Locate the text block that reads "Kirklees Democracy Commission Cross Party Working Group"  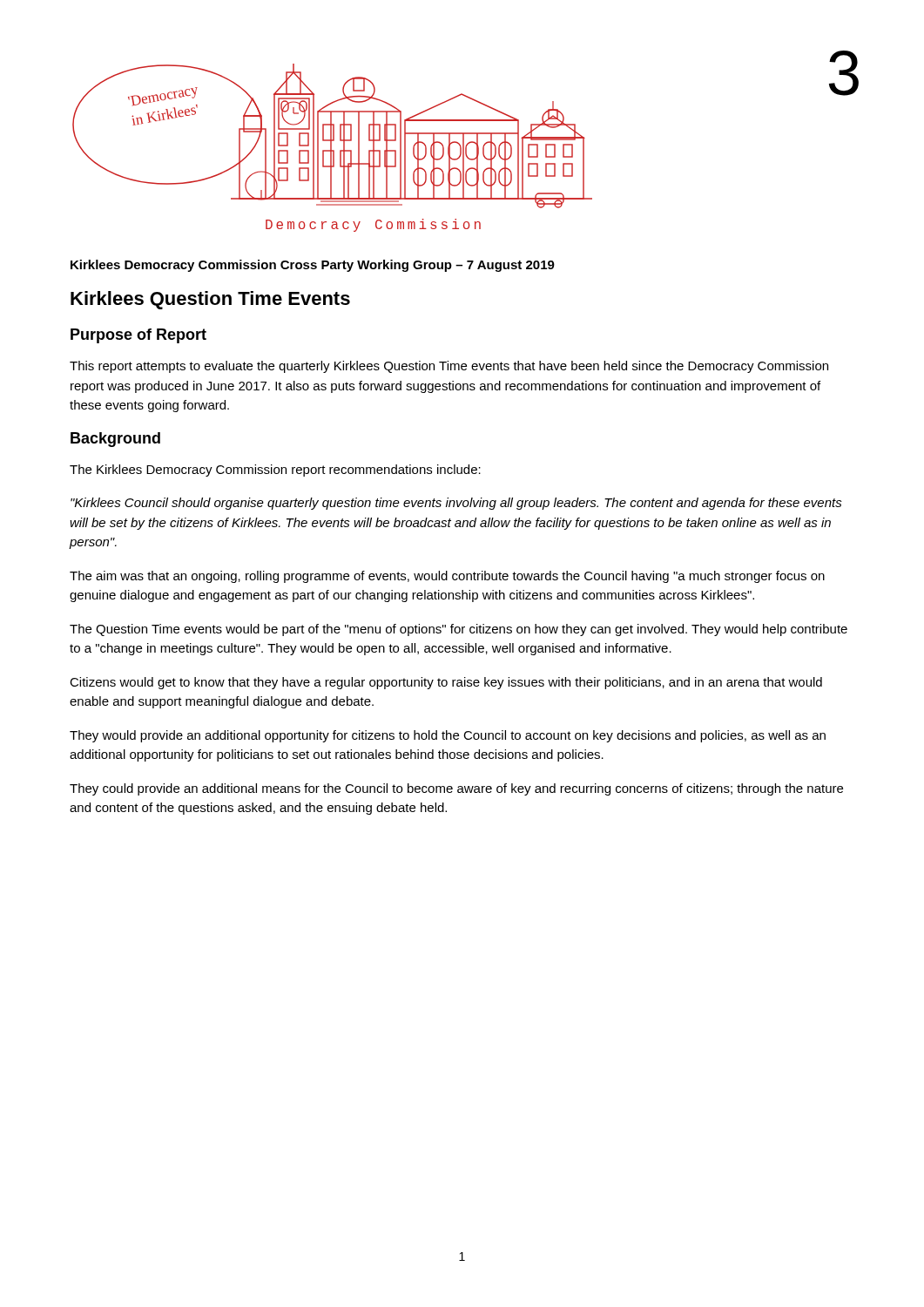(x=312, y=264)
